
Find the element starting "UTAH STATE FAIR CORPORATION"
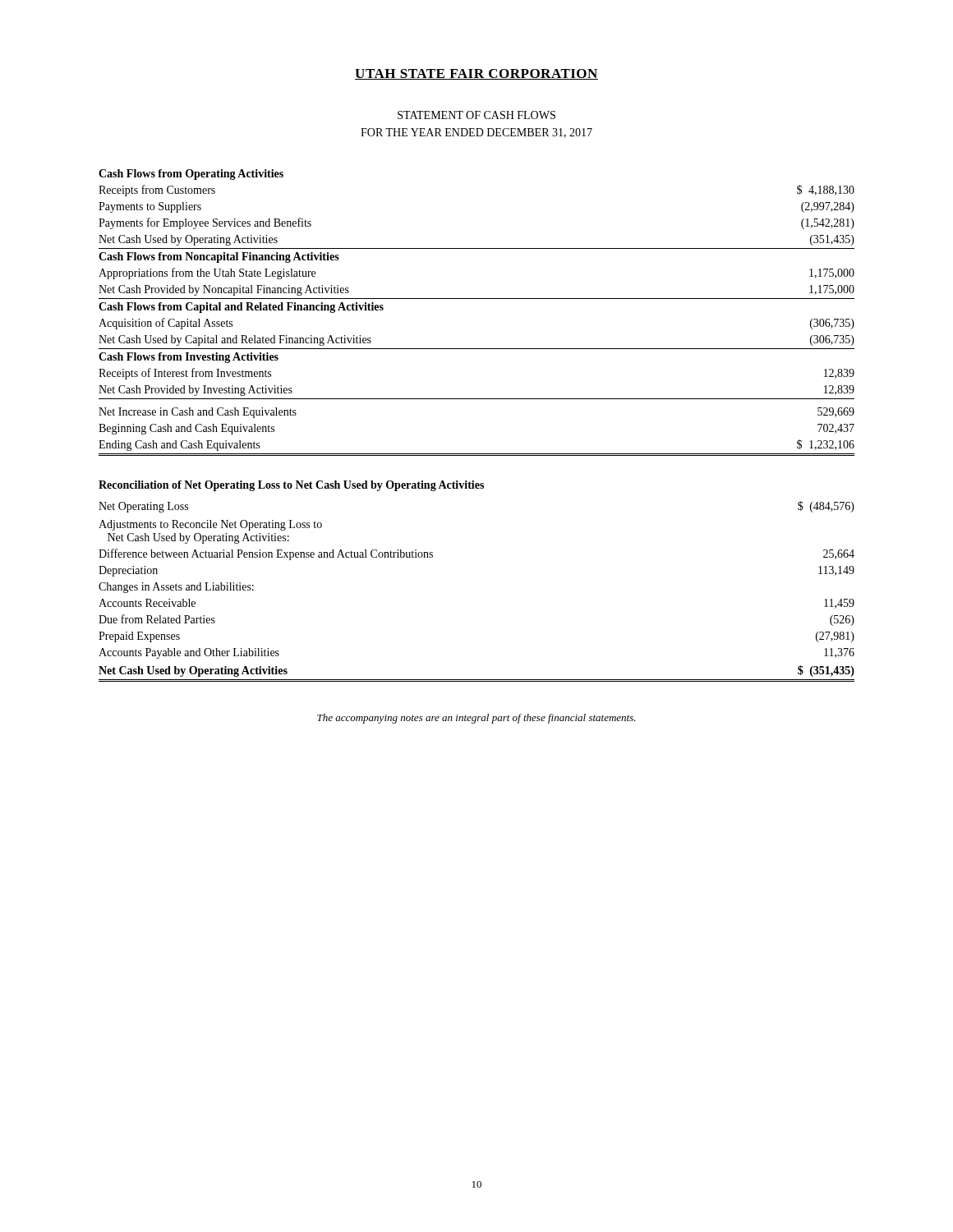coord(476,73)
